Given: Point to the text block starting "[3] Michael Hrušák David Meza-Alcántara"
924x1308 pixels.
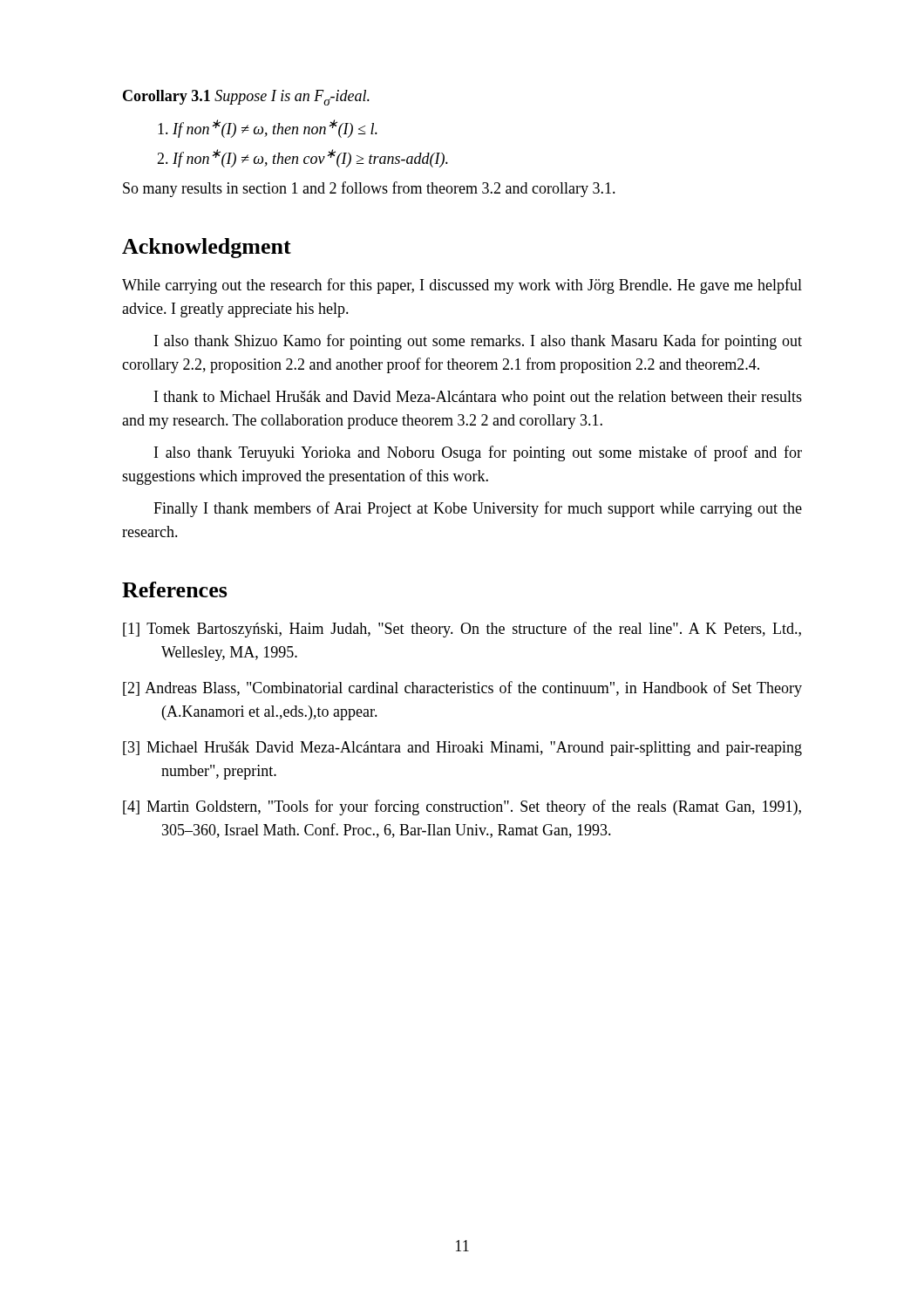Looking at the screenshot, I should (x=462, y=759).
